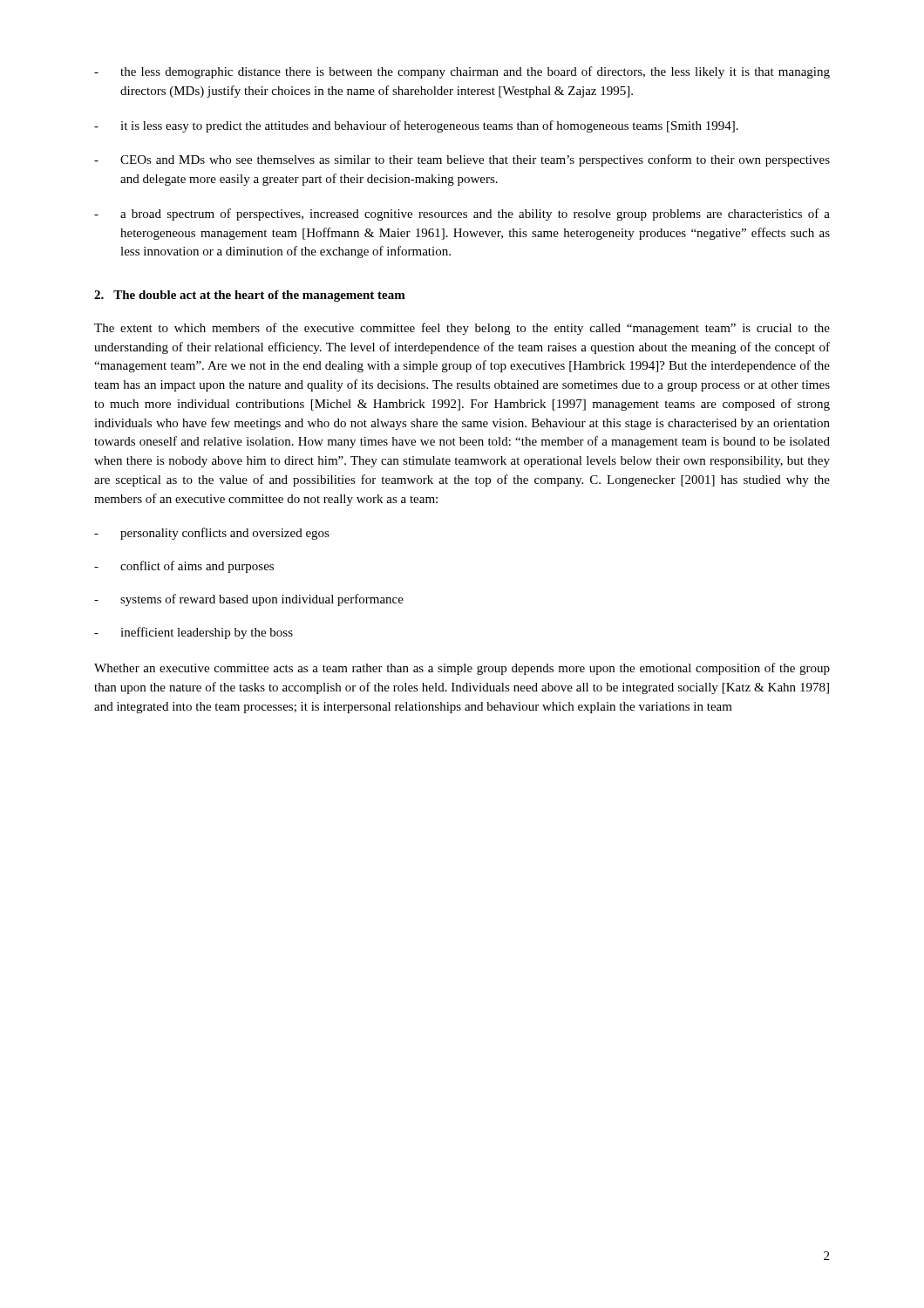Locate the text block starting "The extent to which members of the executive"
The height and width of the screenshot is (1308, 924).
pyautogui.click(x=462, y=413)
